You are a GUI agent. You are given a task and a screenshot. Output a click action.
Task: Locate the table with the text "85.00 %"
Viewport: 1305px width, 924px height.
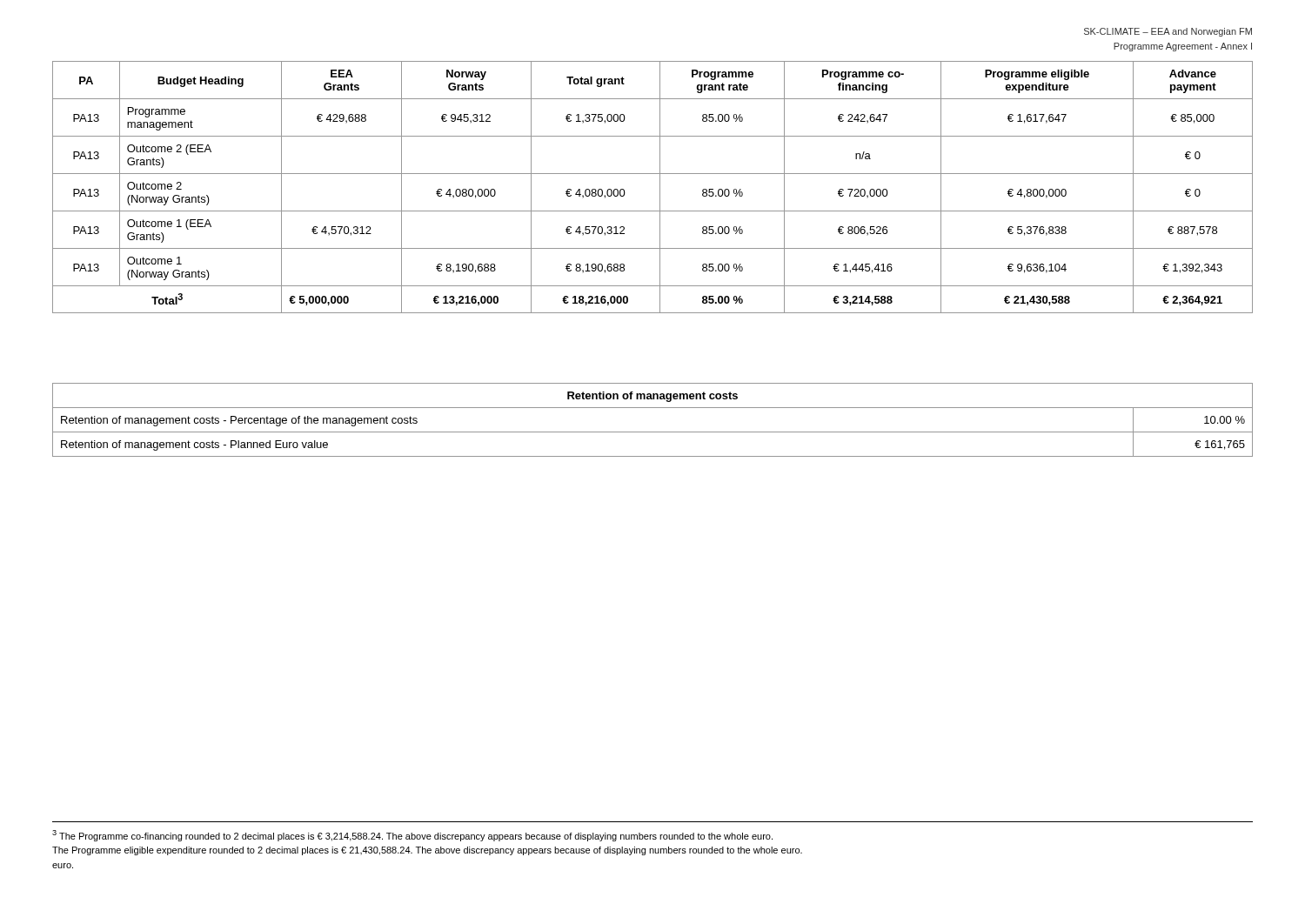coord(652,187)
